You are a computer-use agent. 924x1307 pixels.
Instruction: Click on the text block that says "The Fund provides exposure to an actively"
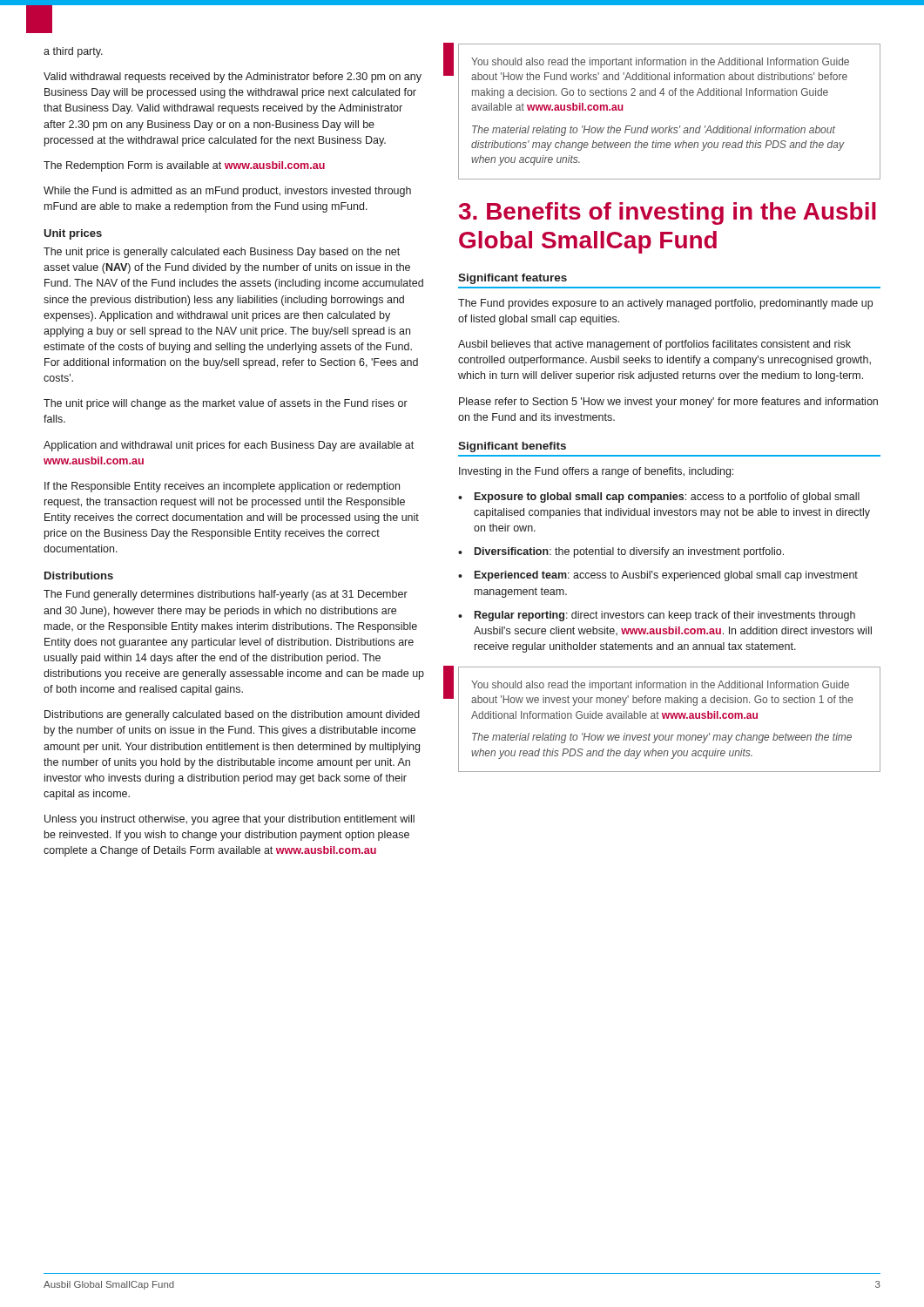pyautogui.click(x=669, y=311)
